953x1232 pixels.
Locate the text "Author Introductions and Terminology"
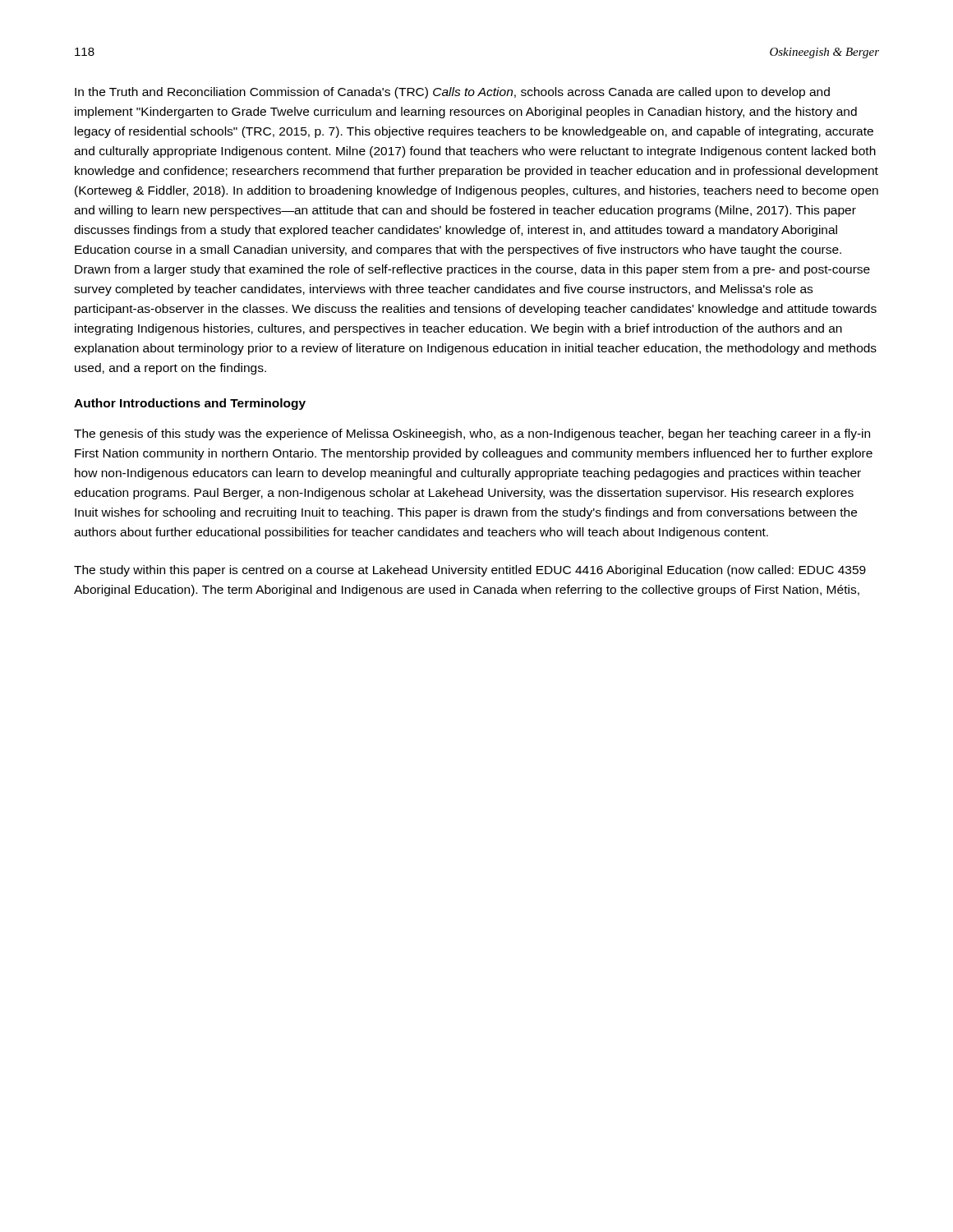(190, 403)
